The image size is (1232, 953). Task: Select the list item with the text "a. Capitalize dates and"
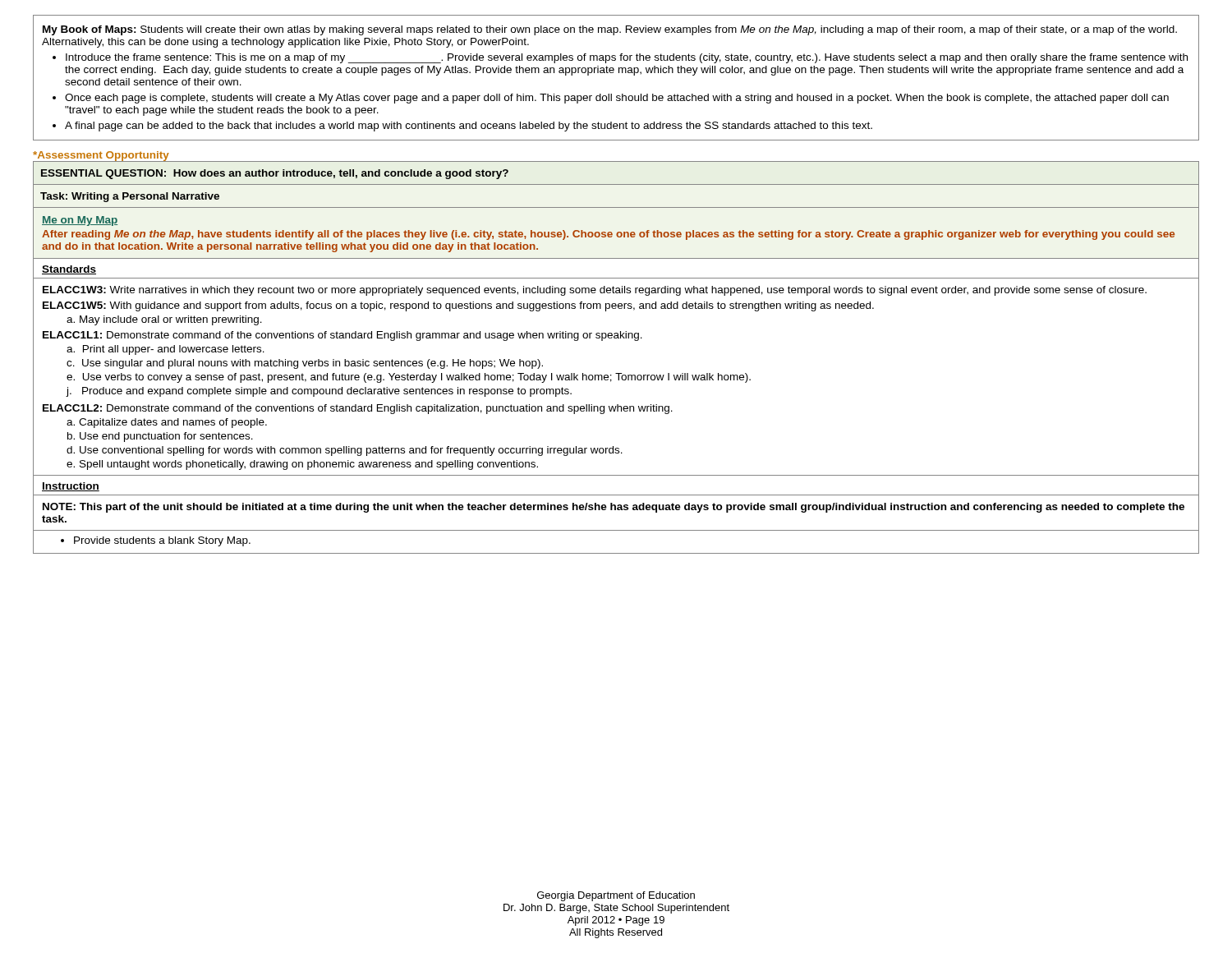tap(167, 422)
